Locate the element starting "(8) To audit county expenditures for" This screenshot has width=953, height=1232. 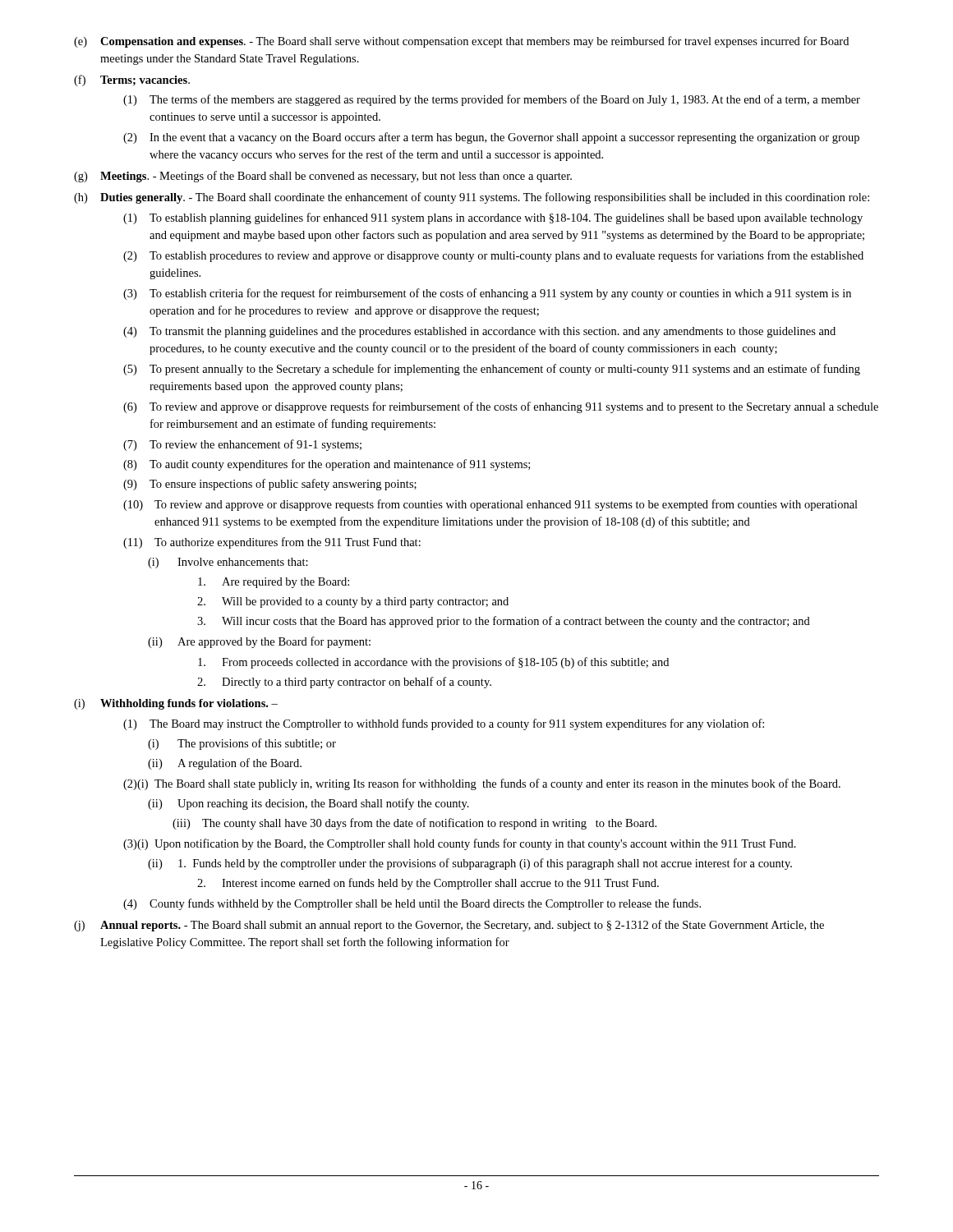tap(327, 465)
